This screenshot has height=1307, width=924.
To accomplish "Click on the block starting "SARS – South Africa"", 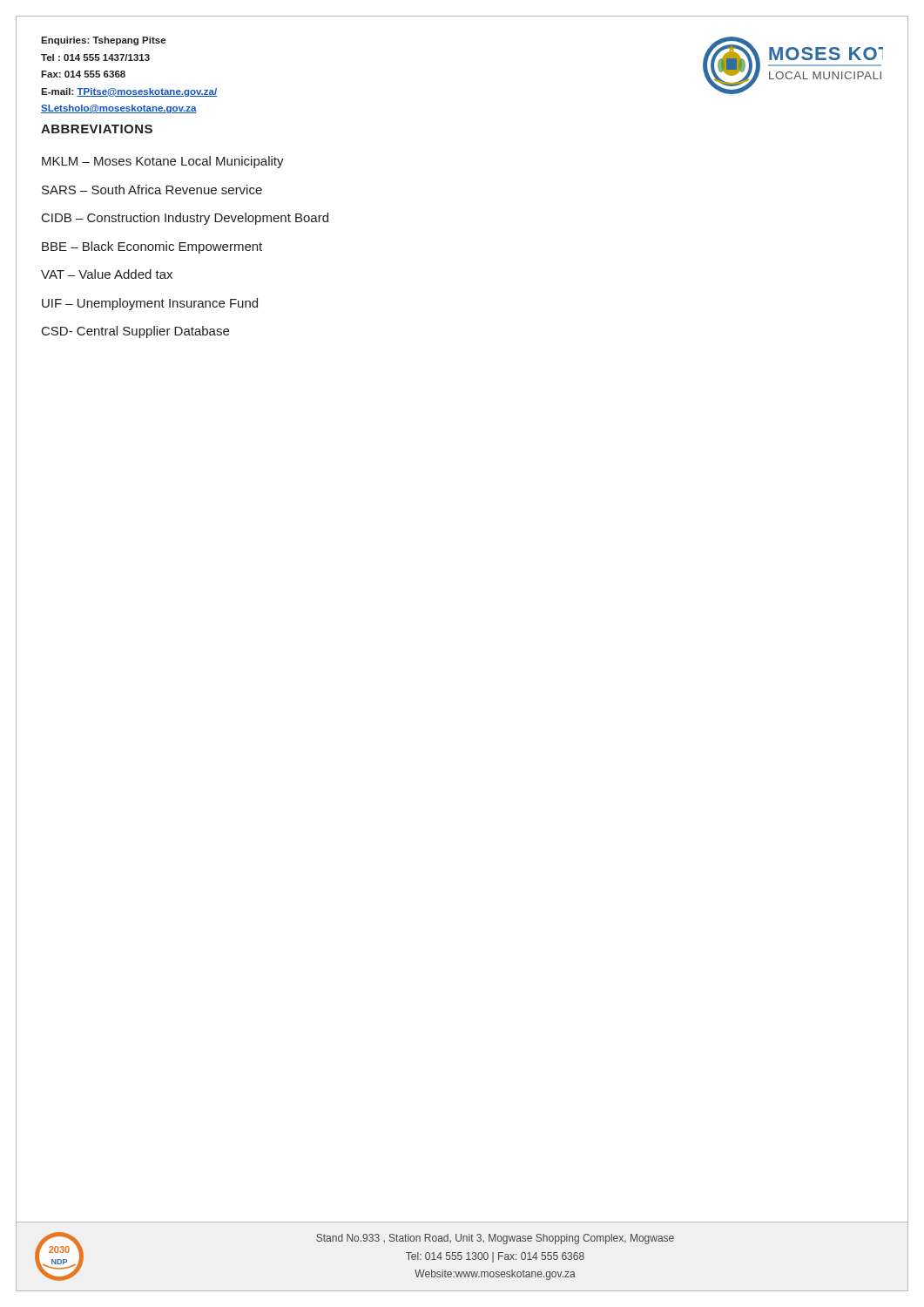I will click(152, 189).
